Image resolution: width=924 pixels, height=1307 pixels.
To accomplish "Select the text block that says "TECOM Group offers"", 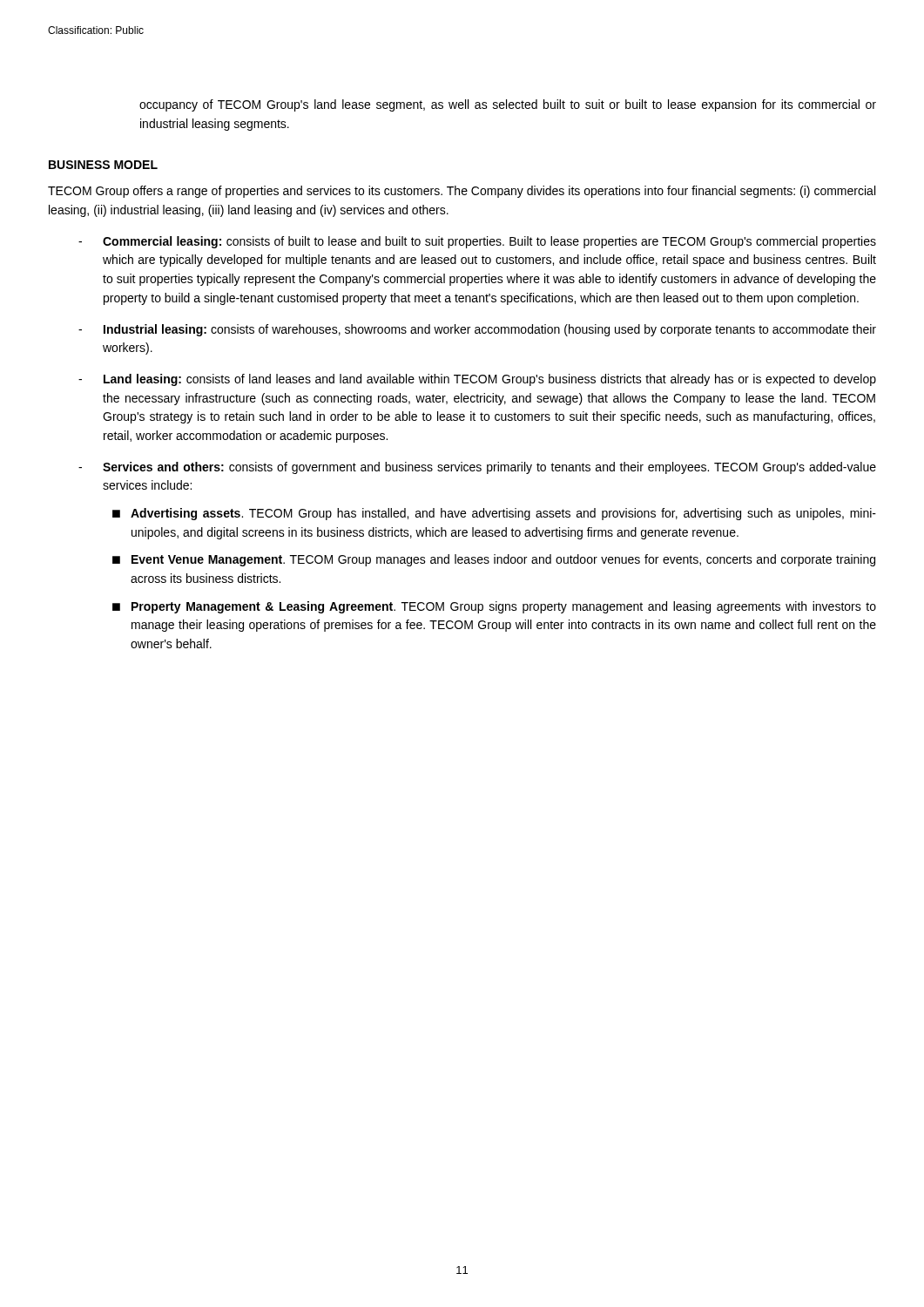I will 462,201.
